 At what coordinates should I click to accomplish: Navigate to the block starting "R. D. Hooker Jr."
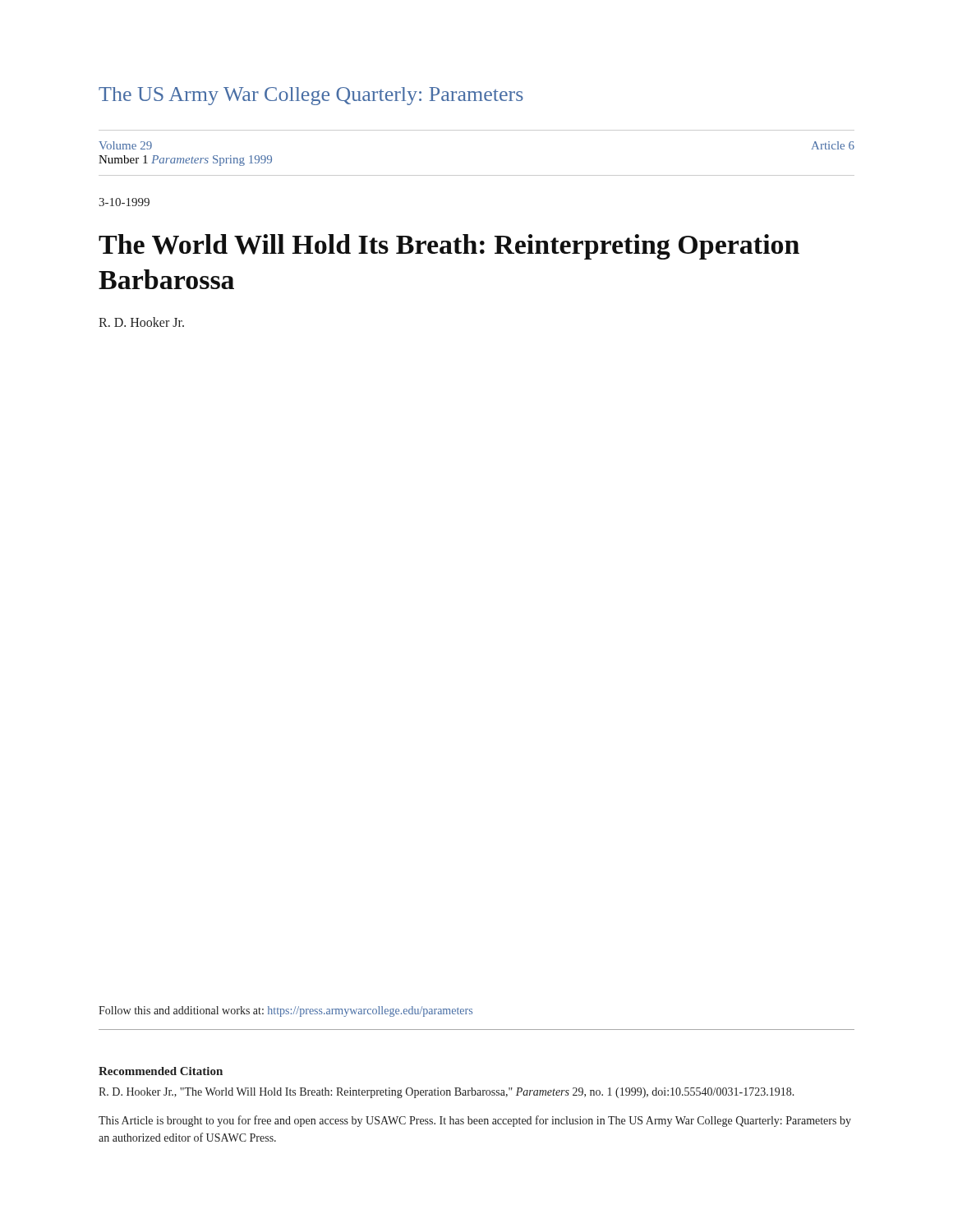142,322
